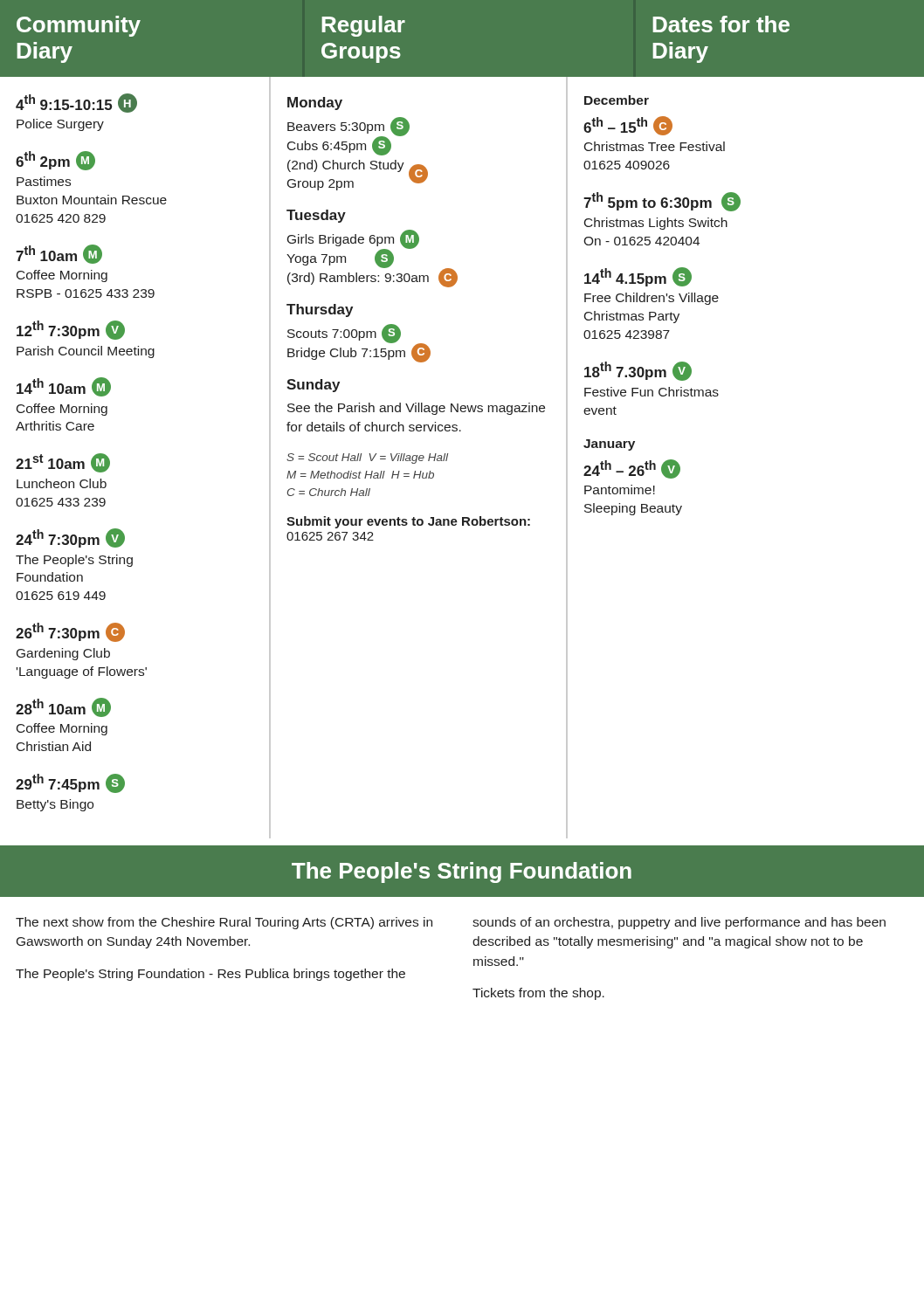Image resolution: width=924 pixels, height=1310 pixels.
Task: Find the list item that says "18th 7.30pm V Festive Fun Christmasevent"
Action: [638, 371]
